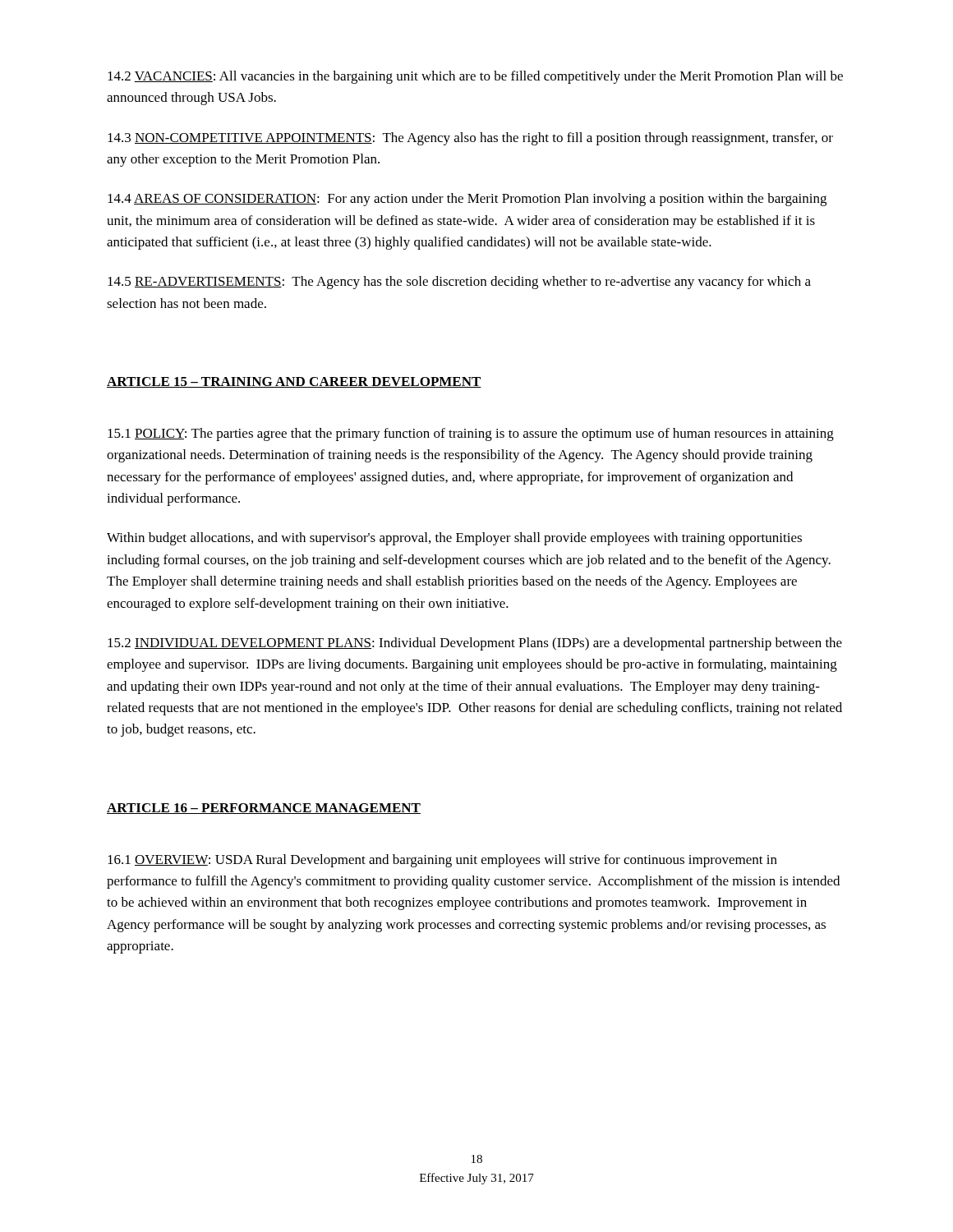Click the passage that begins "1 OVERVIEW: USDA"
This screenshot has height=1232, width=953.
tap(473, 902)
